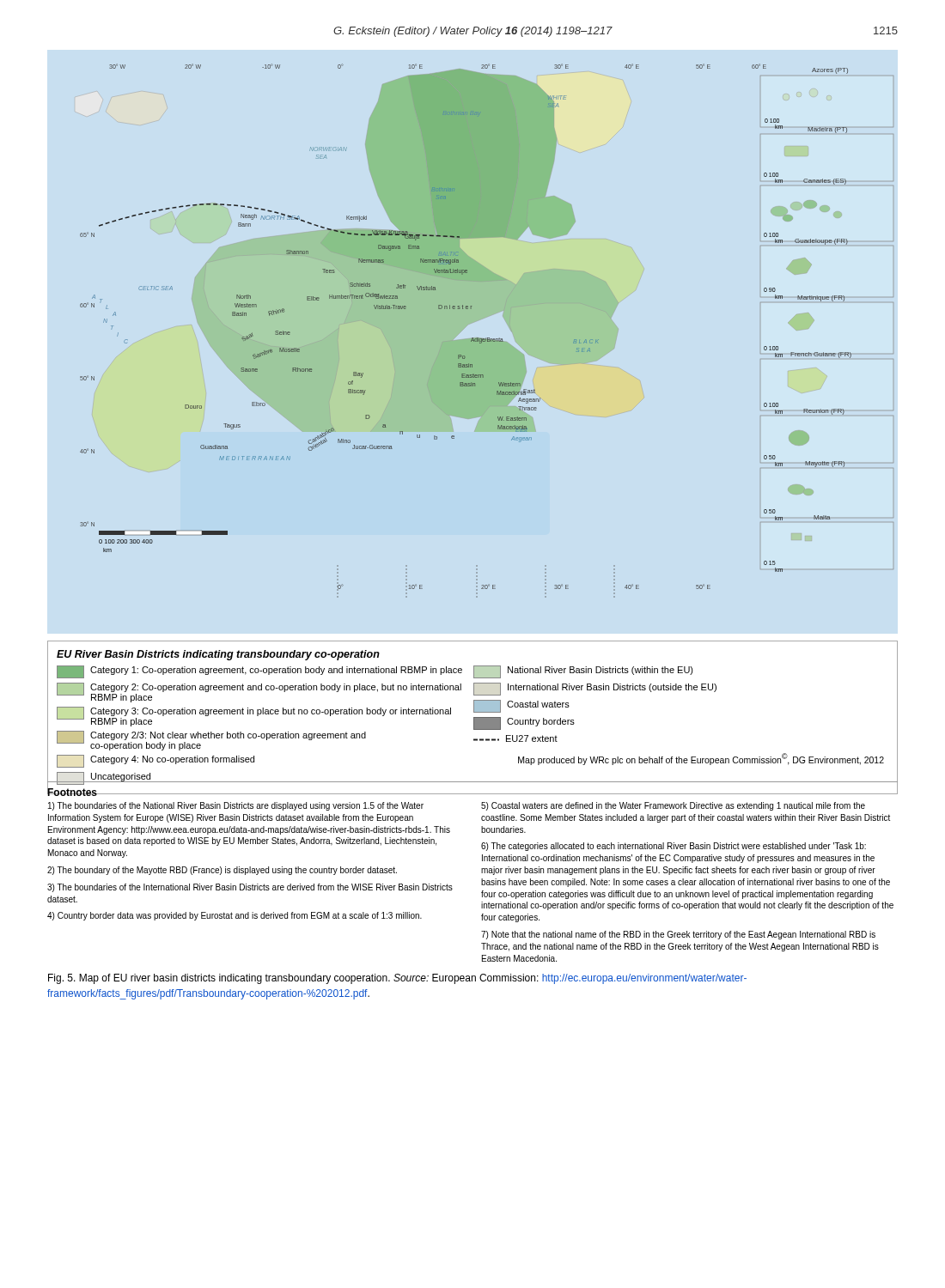The height and width of the screenshot is (1288, 945).
Task: Click on the footnote that says "3) The boundaries of the"
Action: coord(250,893)
